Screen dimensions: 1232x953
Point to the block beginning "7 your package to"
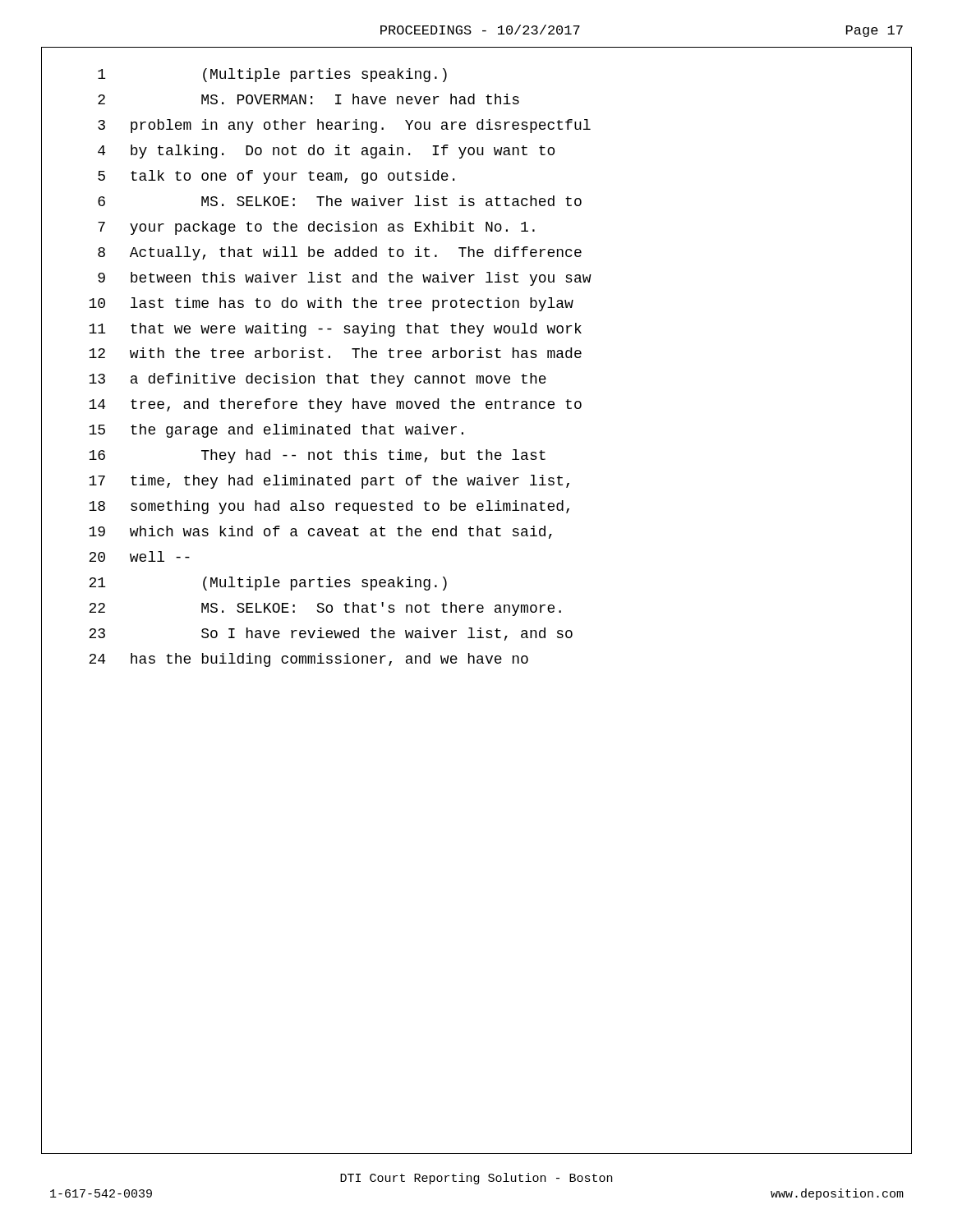pos(302,228)
